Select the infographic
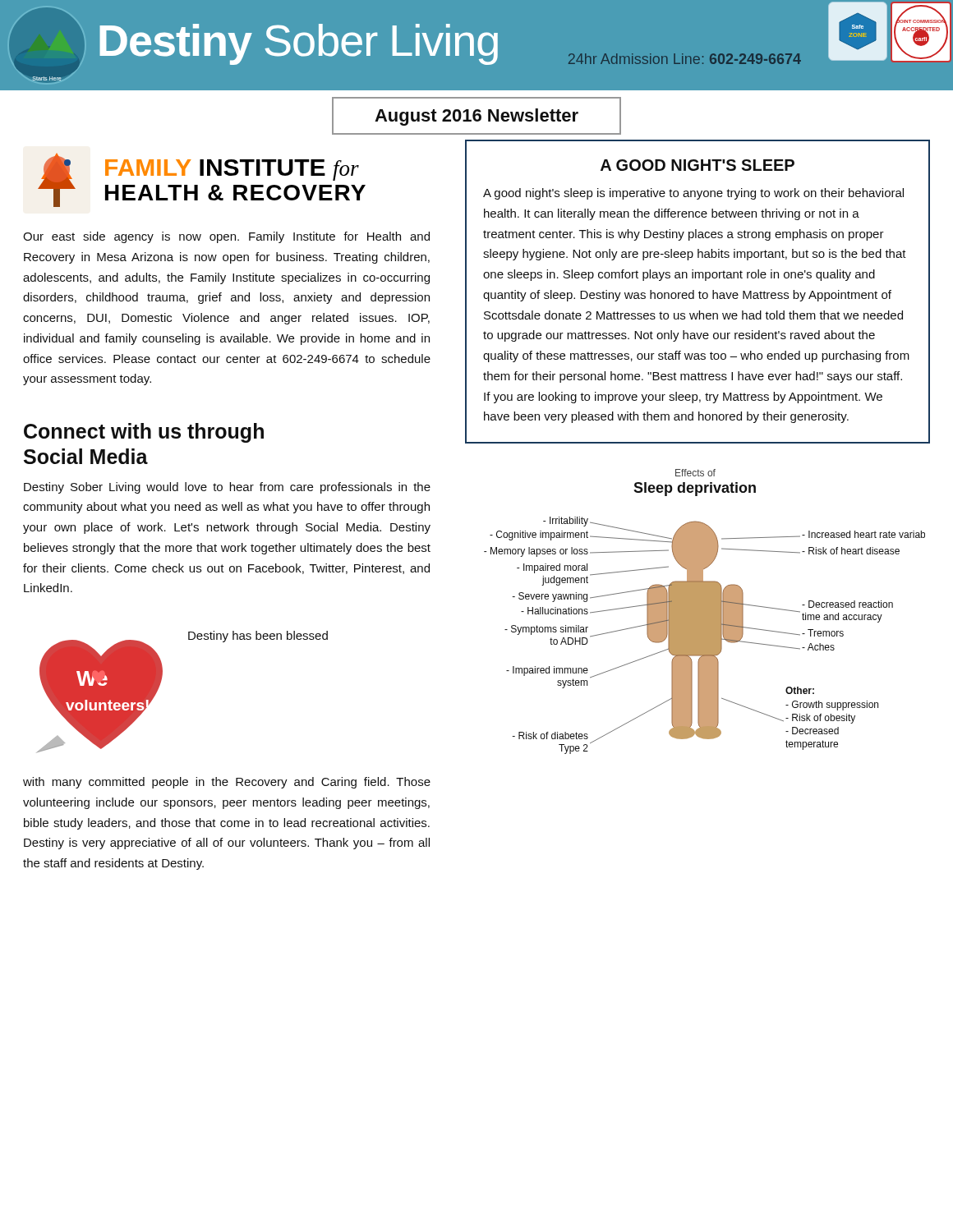The width and height of the screenshot is (953, 1232). tap(698, 655)
